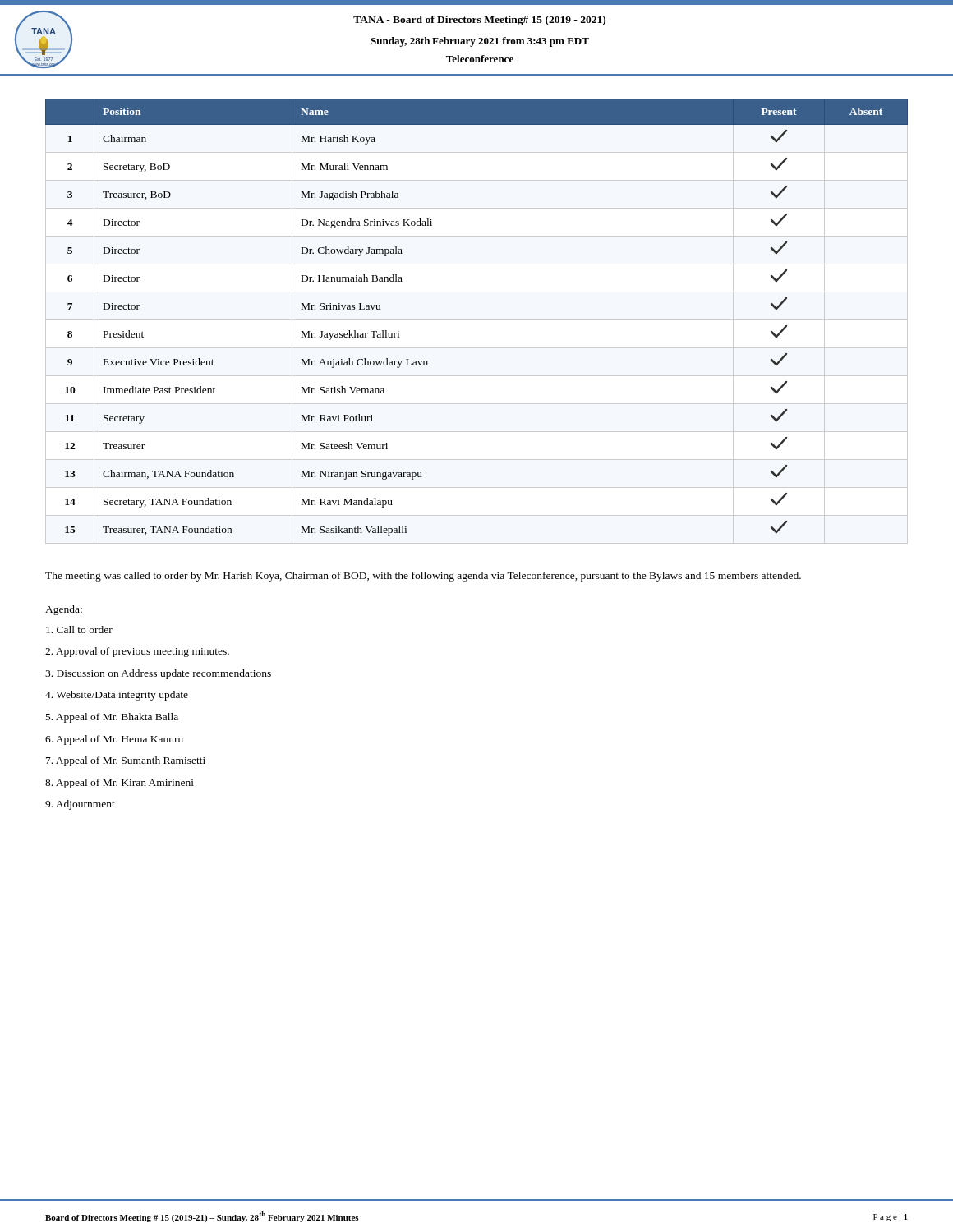The width and height of the screenshot is (953, 1232).
Task: Find the list item that says "6. Appeal of Mr. Hema Kanuru"
Action: tap(114, 738)
